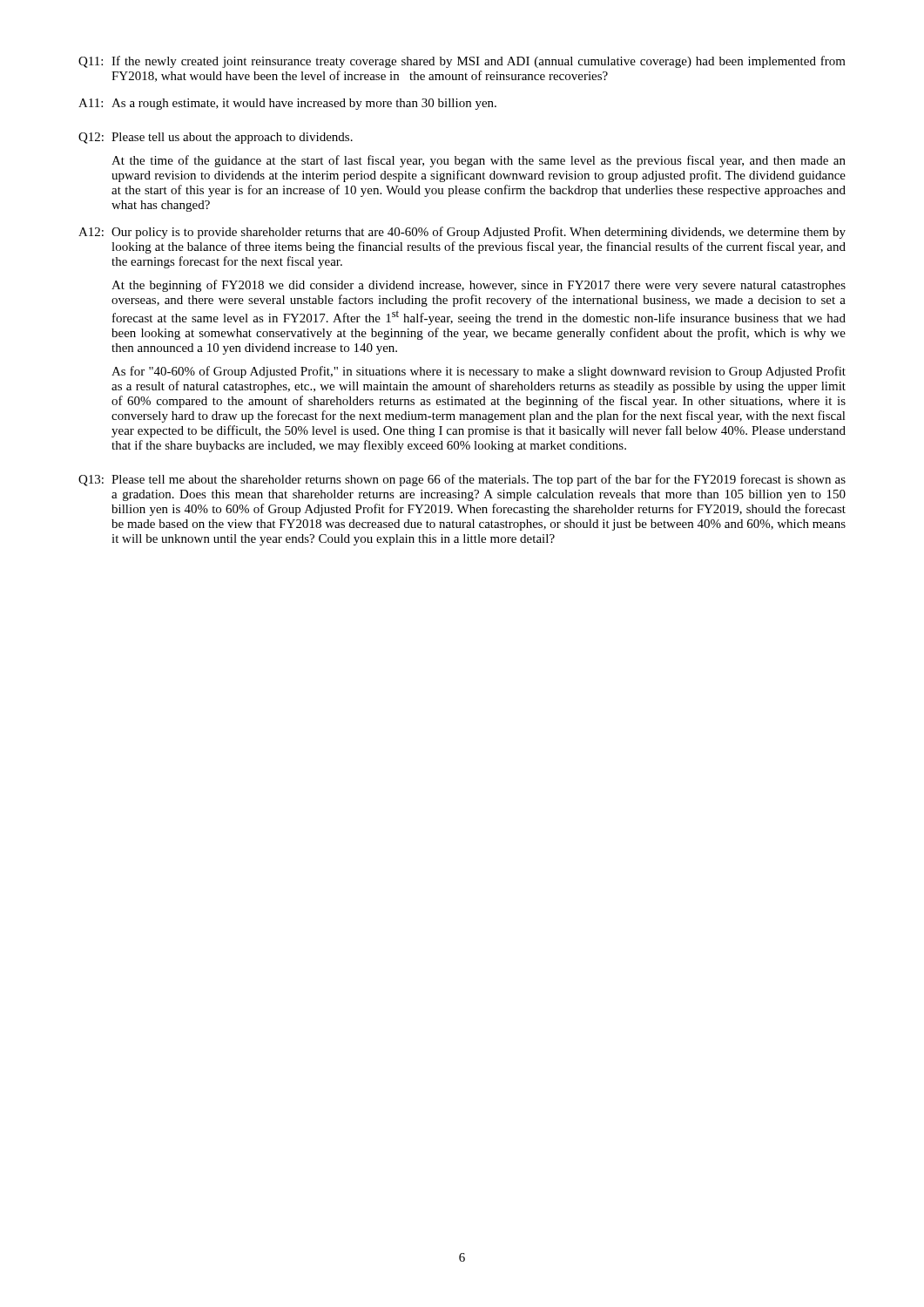Click the passage that begins "Q11: If the newly created joint reinsurance"
924x1307 pixels.
[462, 69]
